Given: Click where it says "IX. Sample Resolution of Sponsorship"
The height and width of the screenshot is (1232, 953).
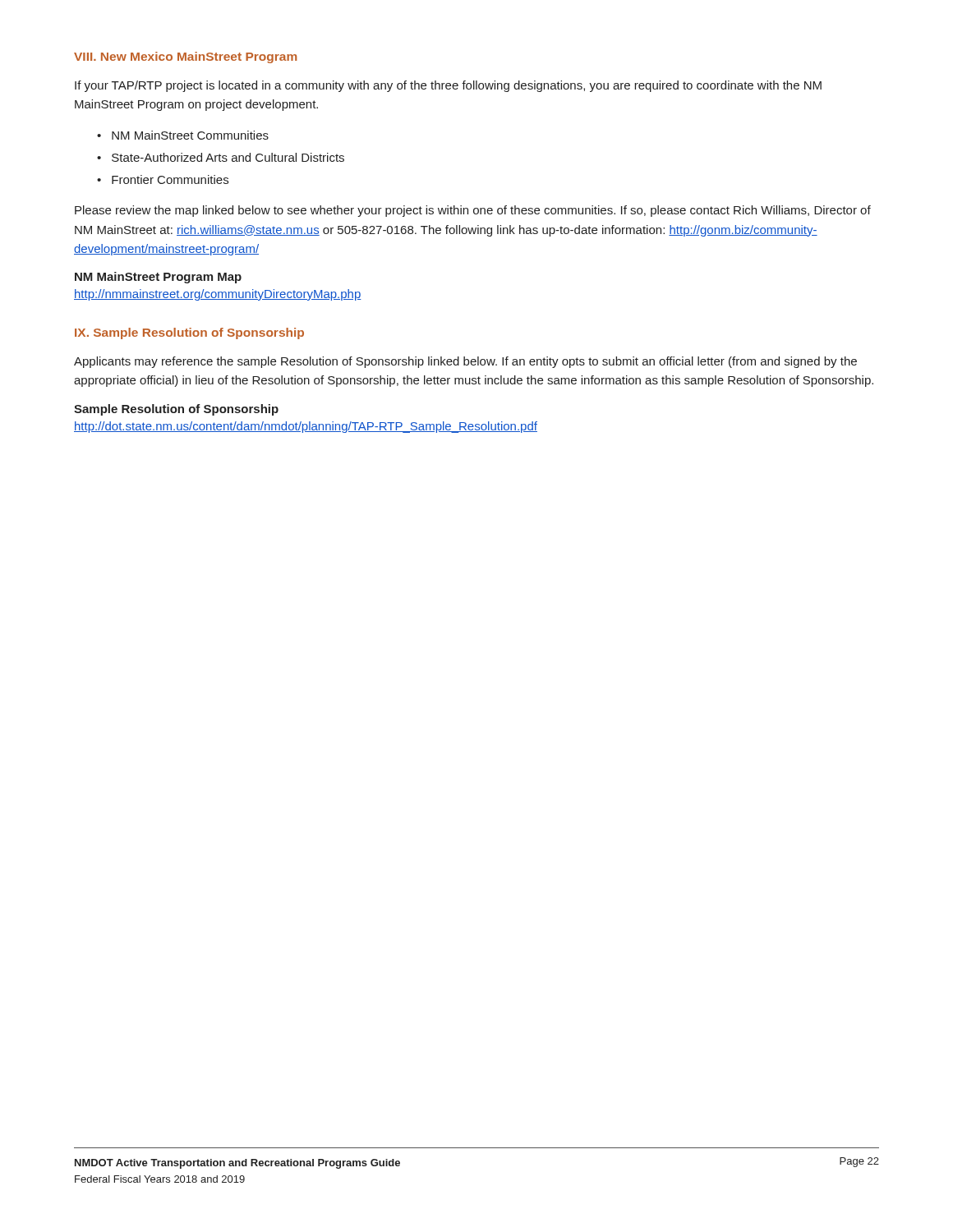Looking at the screenshot, I should [189, 332].
